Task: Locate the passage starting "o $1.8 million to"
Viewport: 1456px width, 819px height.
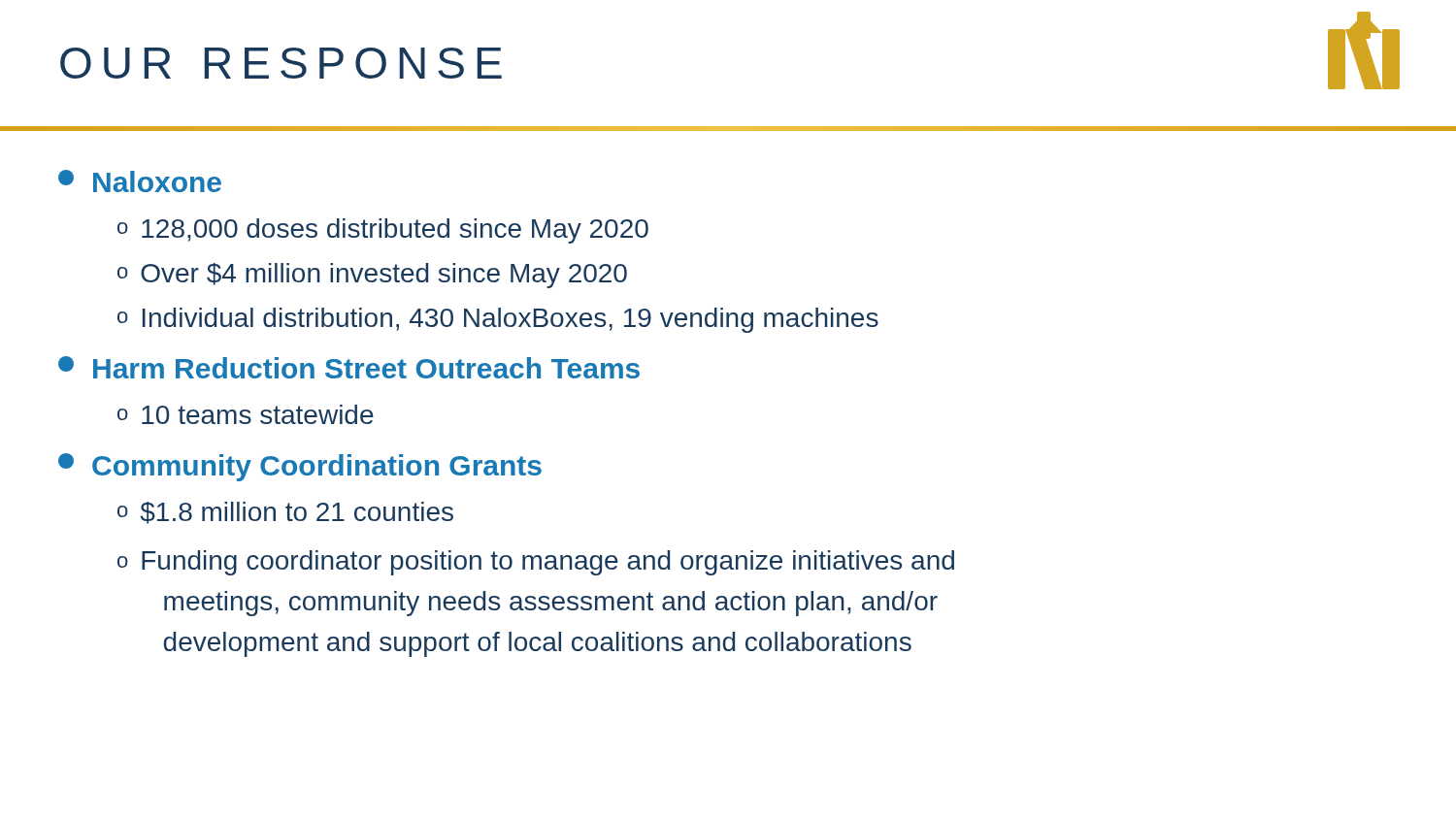Action: click(285, 512)
